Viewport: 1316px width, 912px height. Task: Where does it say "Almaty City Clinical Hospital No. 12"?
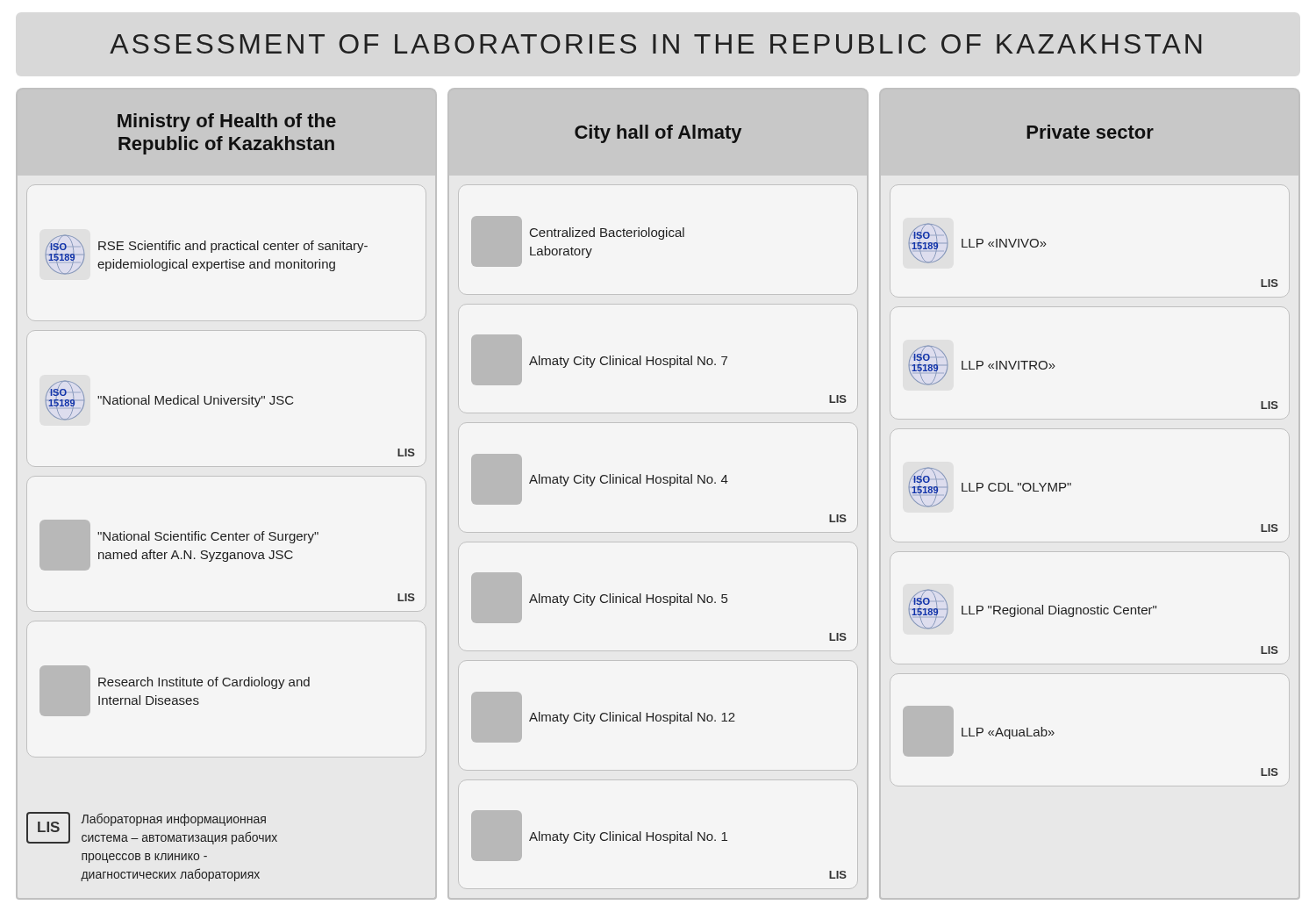click(x=658, y=717)
